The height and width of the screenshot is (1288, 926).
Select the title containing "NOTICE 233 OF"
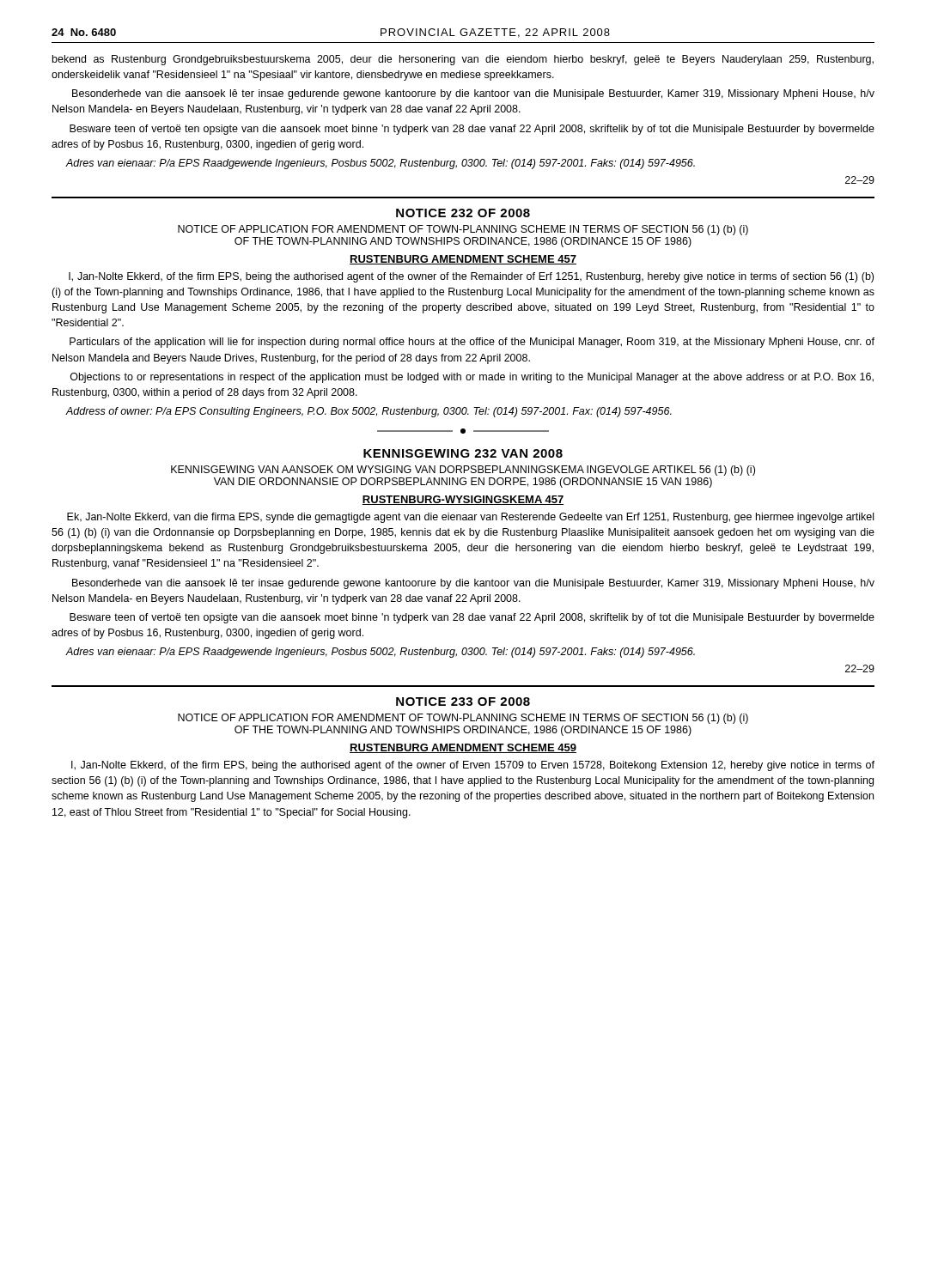click(x=463, y=701)
